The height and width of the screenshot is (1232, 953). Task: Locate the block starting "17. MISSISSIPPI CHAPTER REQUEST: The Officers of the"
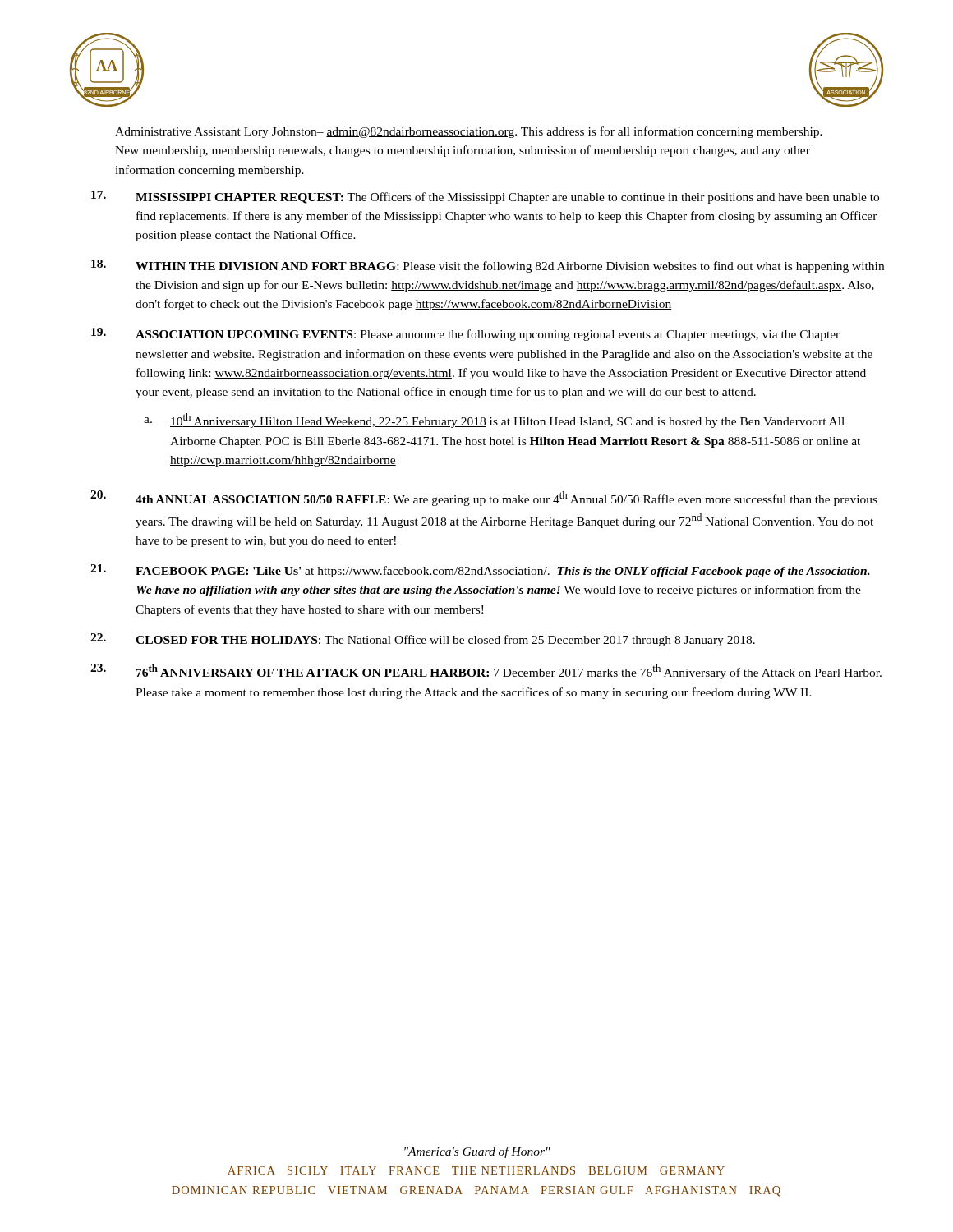point(489,216)
